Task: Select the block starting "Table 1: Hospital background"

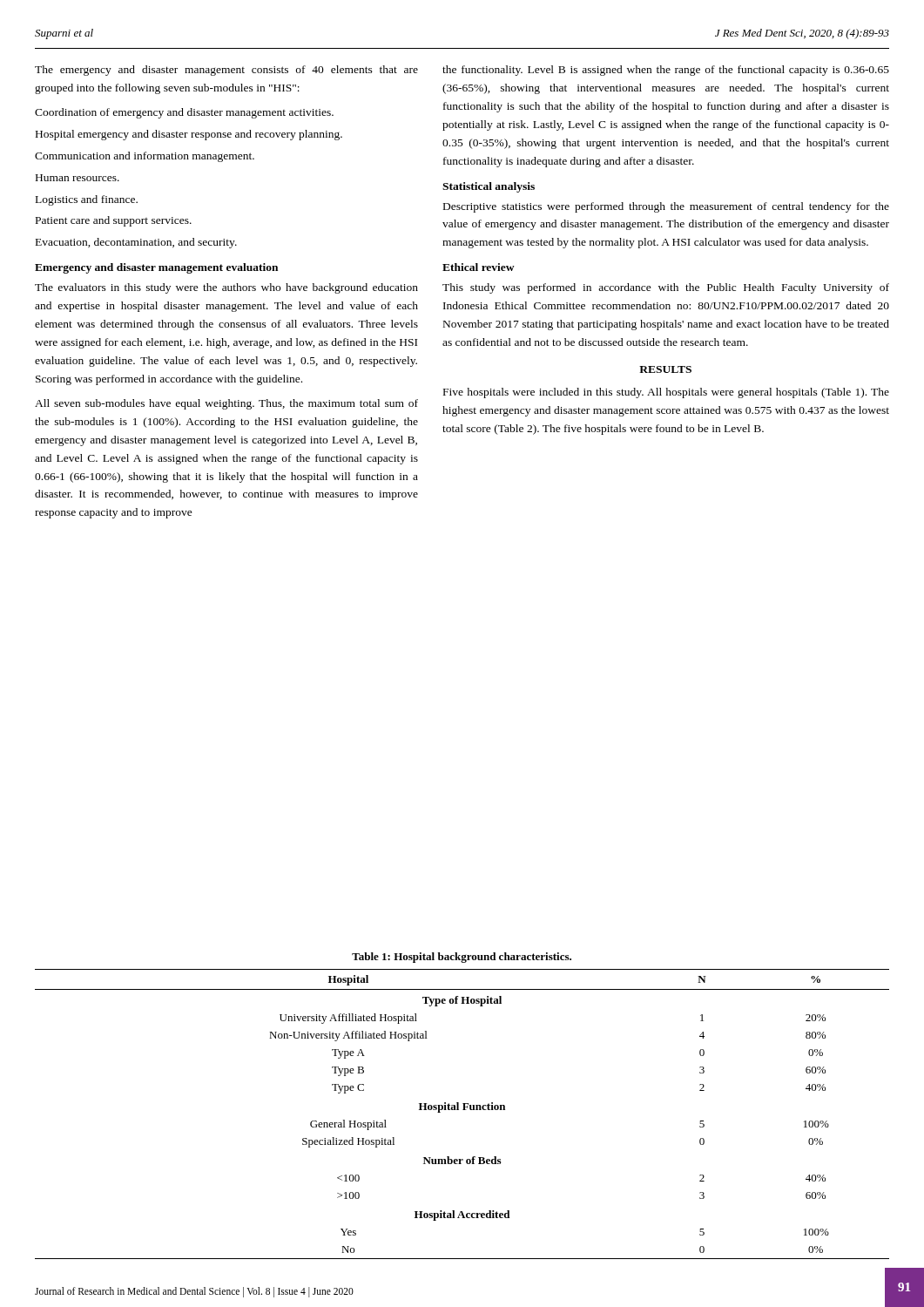Action: 462,956
